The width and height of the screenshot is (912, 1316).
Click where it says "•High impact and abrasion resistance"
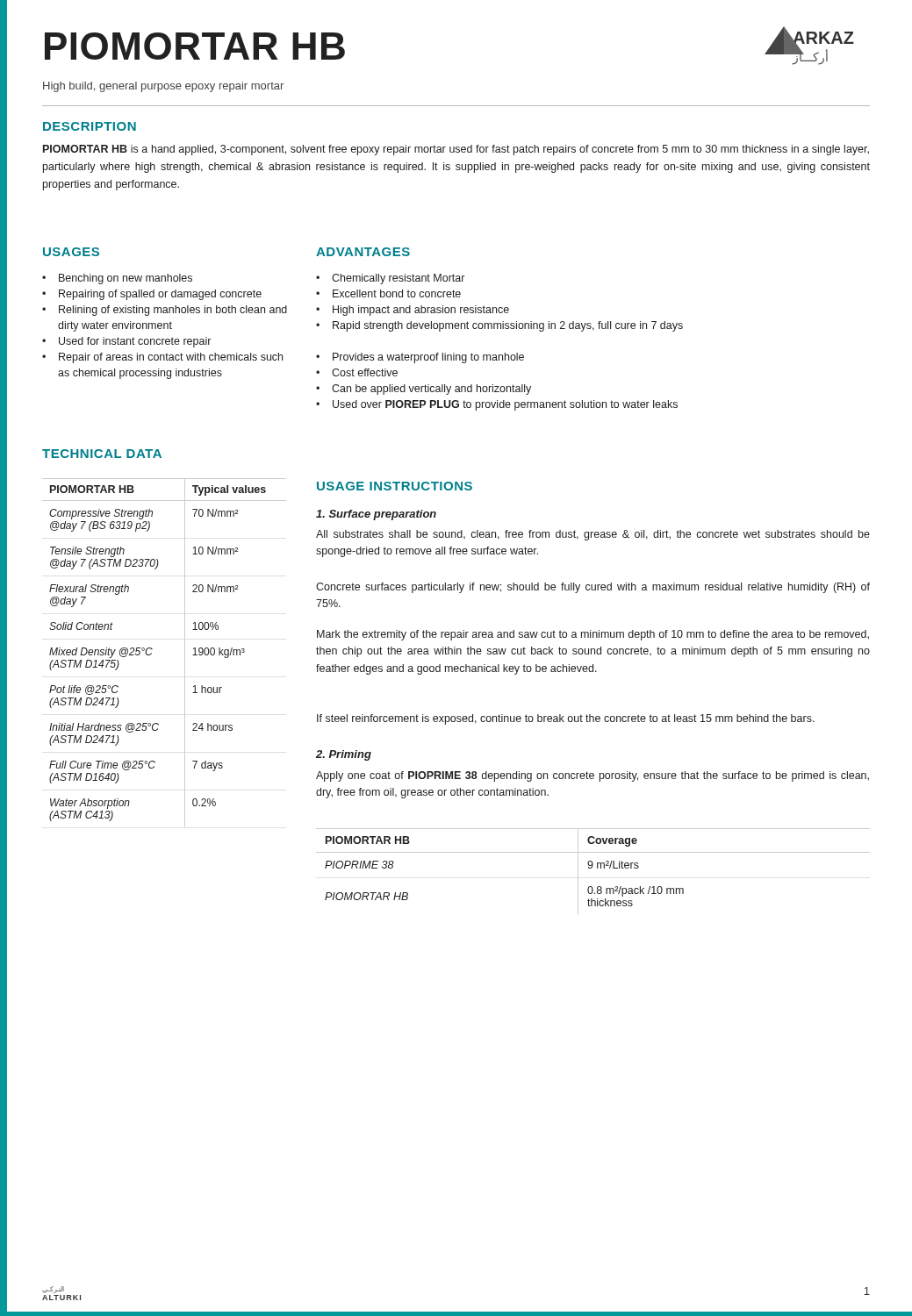click(413, 310)
